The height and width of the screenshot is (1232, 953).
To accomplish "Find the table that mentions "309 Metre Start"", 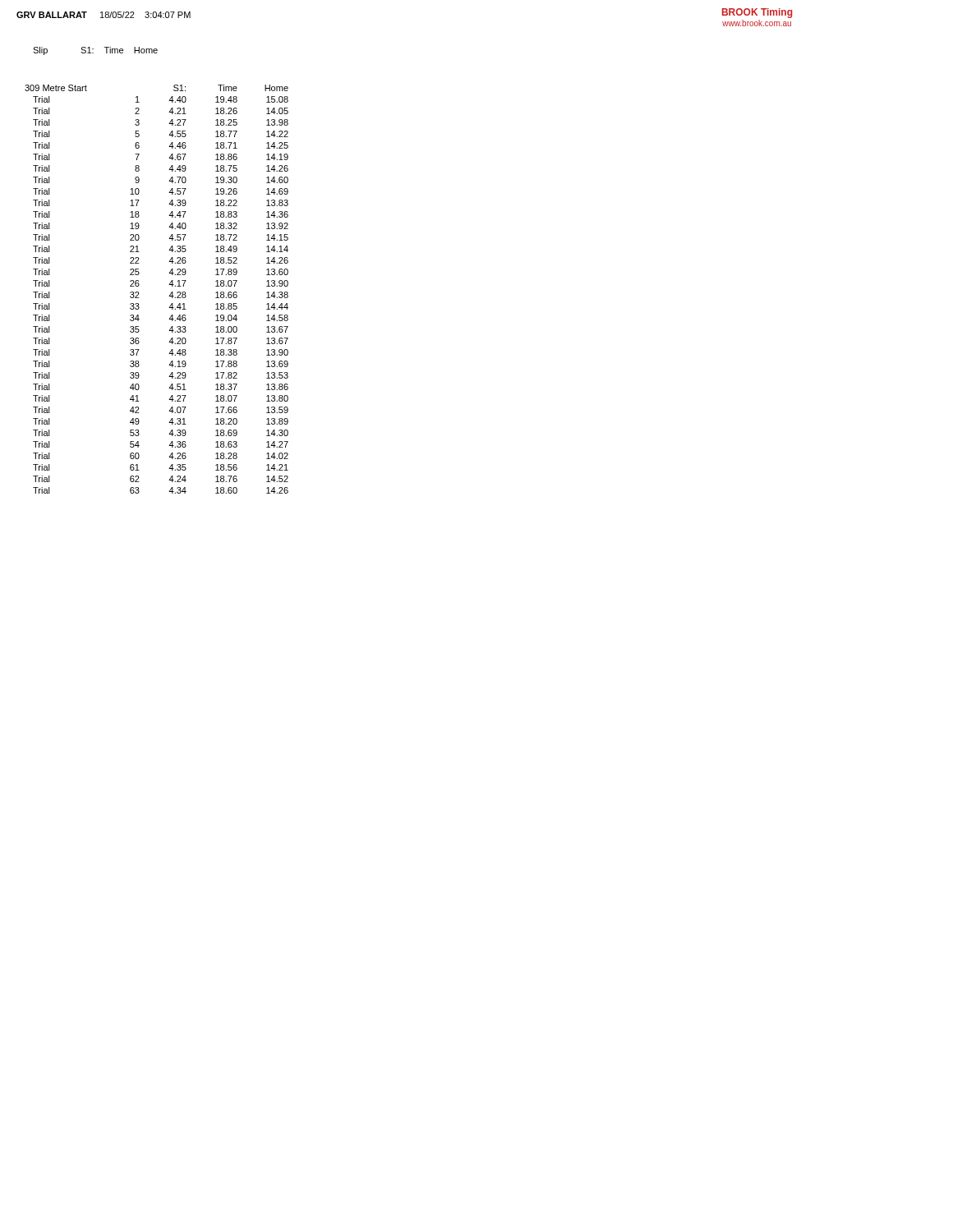I will click(x=155, y=289).
